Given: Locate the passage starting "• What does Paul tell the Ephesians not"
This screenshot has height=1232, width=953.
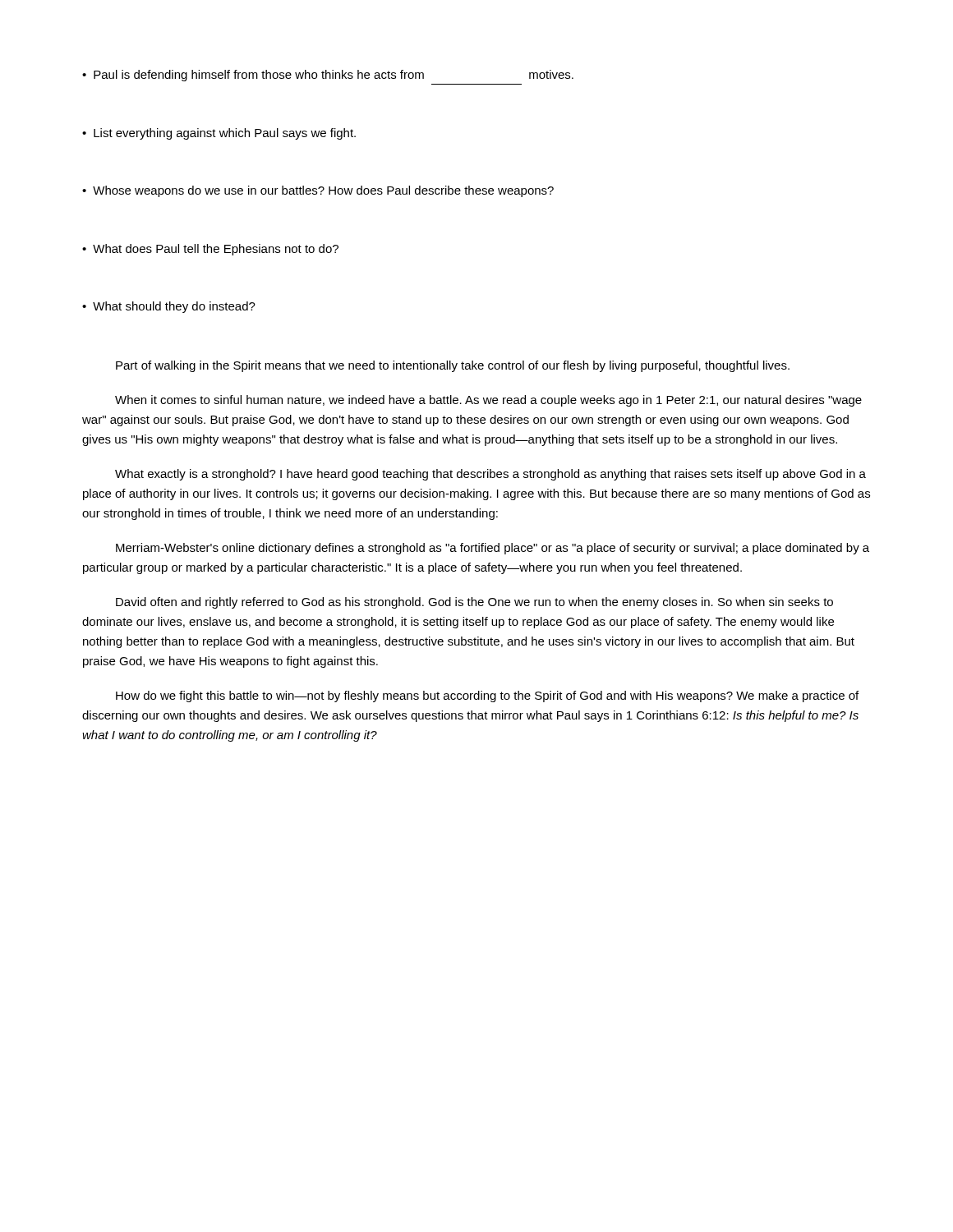Looking at the screenshot, I should coord(211,249).
